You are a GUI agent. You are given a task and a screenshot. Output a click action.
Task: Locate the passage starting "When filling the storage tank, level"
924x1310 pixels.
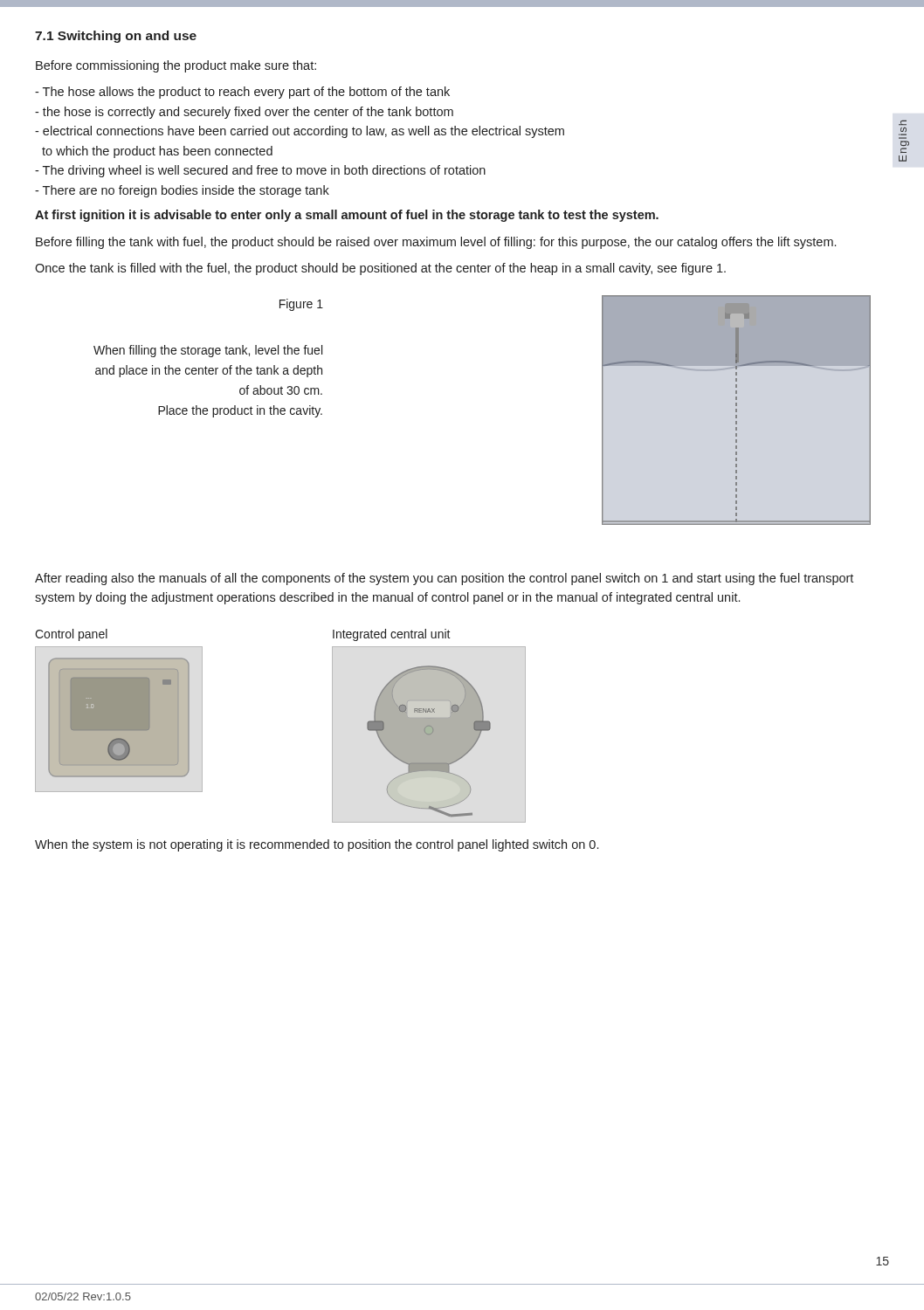pyautogui.click(x=208, y=380)
